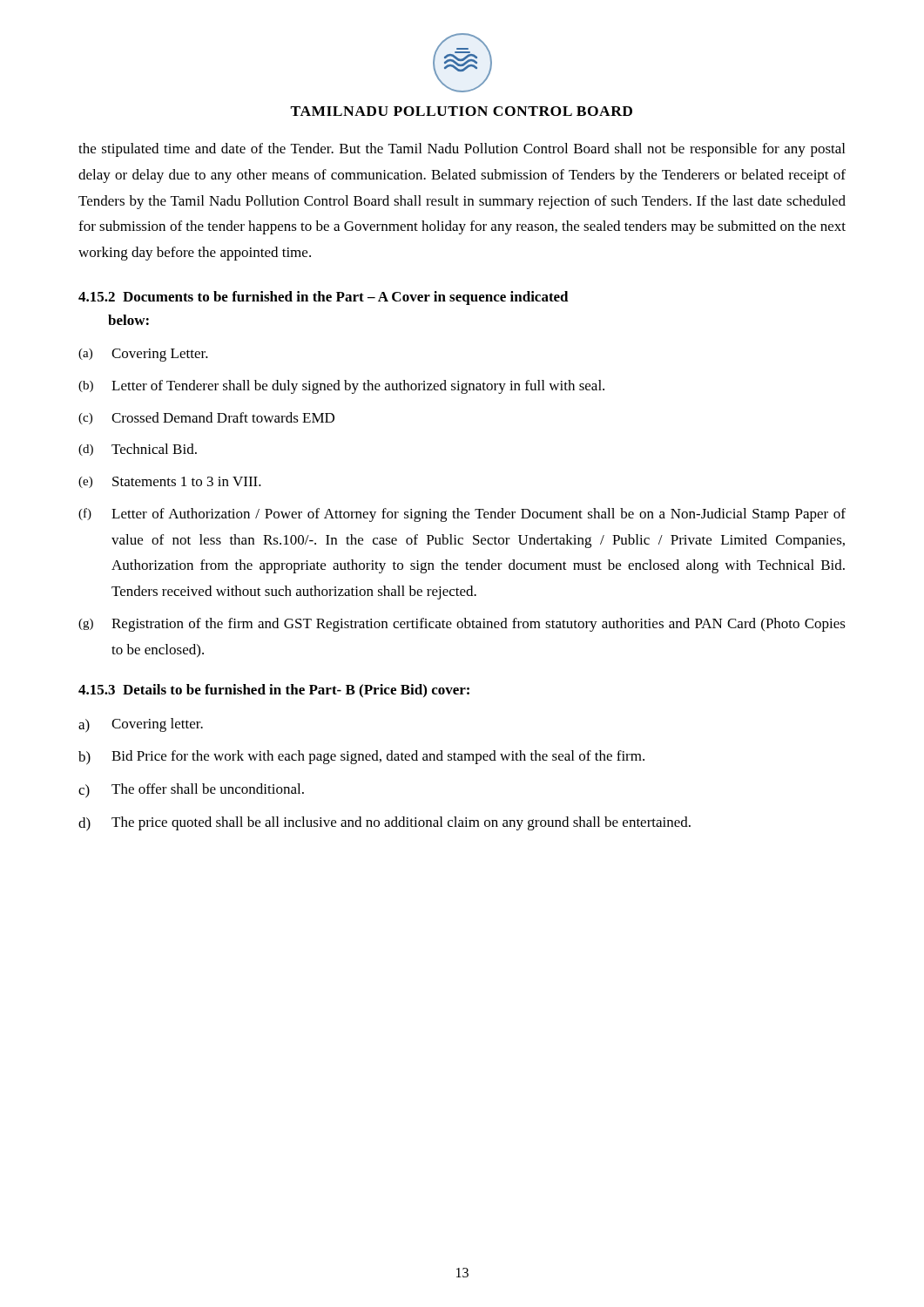Point to the element starting "(f) Letter of Authorization / Power of"
The image size is (924, 1307).
462,553
